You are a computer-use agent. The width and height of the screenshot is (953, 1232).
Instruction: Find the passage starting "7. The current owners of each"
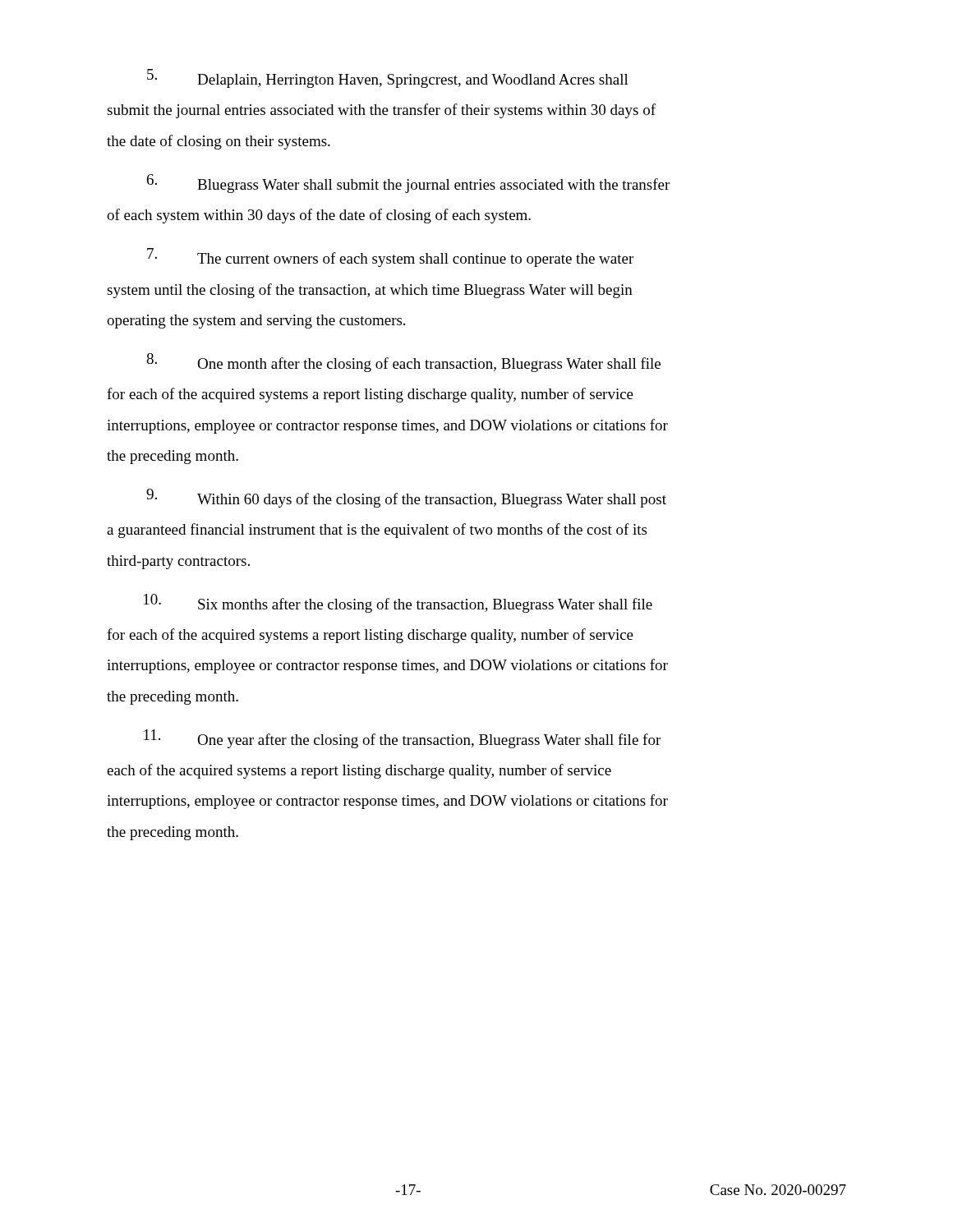[476, 289]
